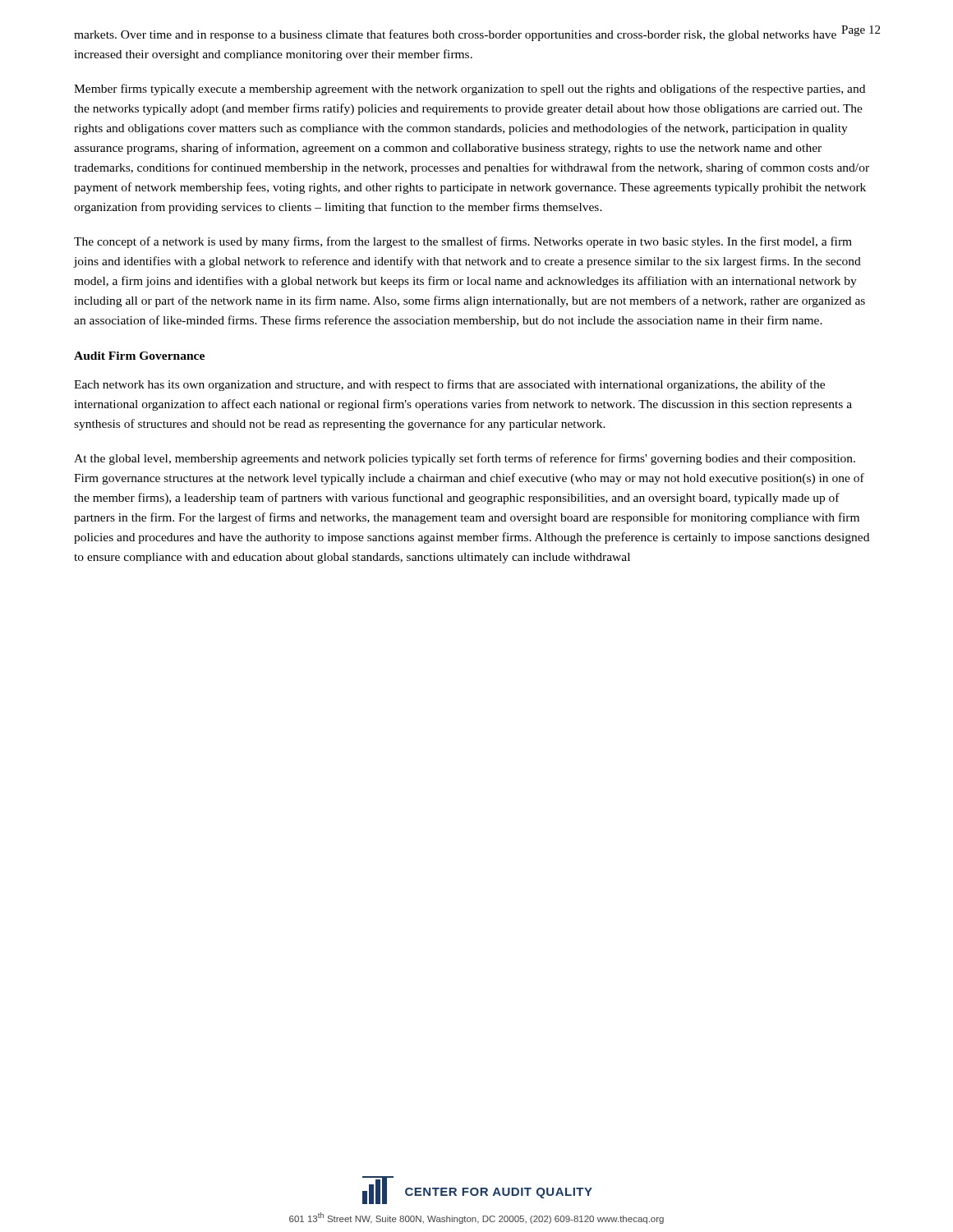Viewport: 953px width, 1232px height.
Task: Click the logo
Action: [476, 1191]
